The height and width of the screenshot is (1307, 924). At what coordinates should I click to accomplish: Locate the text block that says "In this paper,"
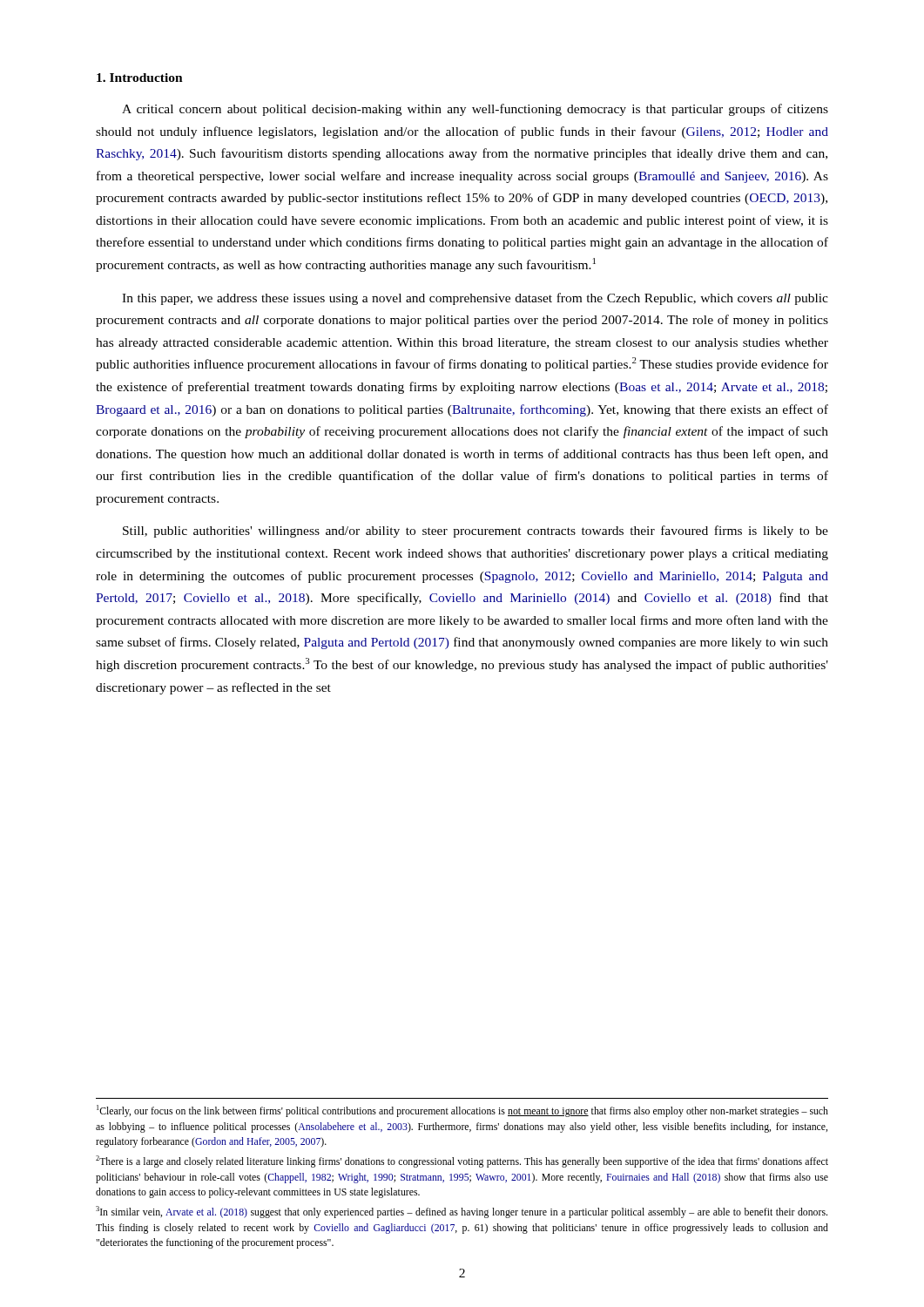point(462,398)
